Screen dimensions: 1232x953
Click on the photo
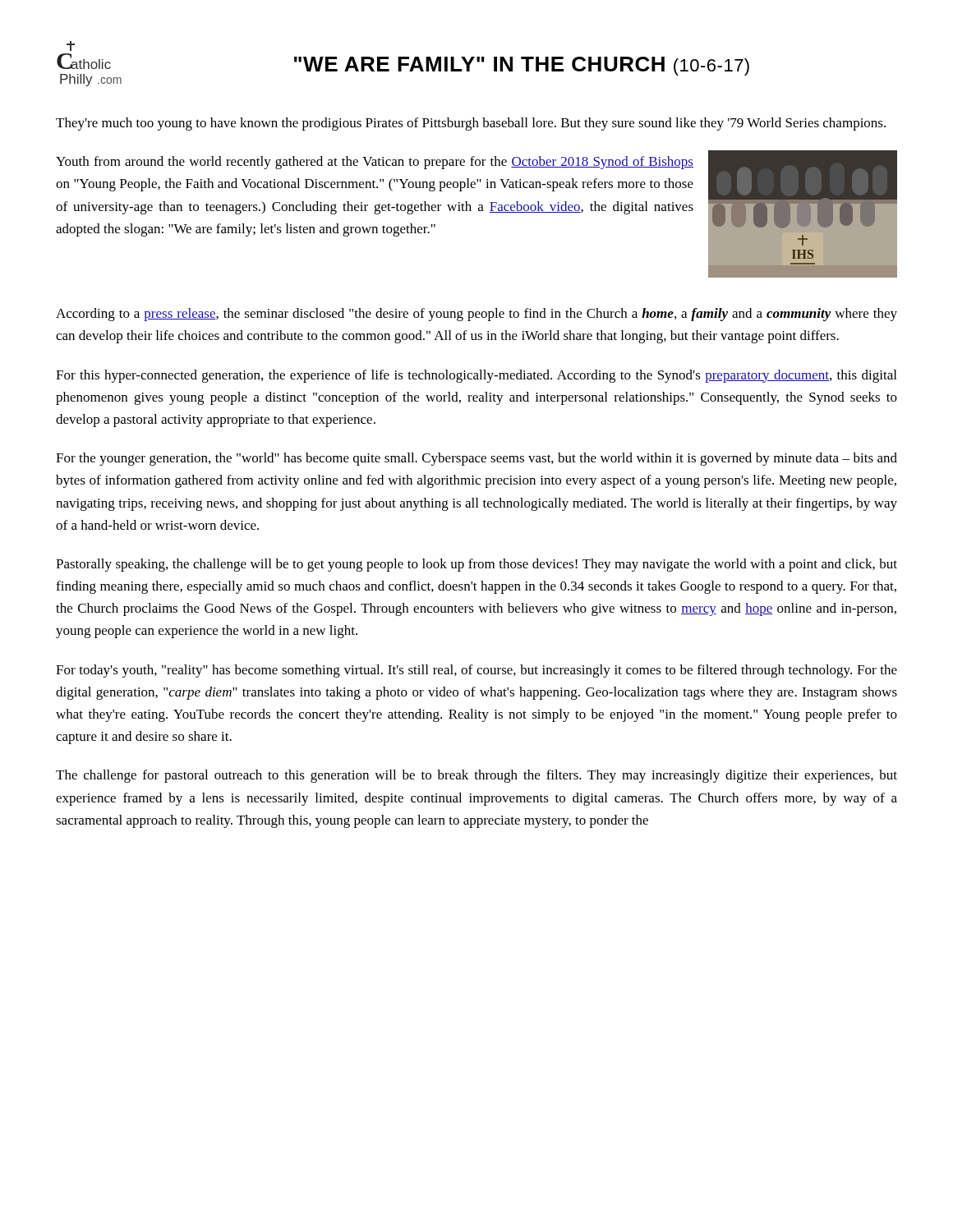pyautogui.click(x=803, y=214)
